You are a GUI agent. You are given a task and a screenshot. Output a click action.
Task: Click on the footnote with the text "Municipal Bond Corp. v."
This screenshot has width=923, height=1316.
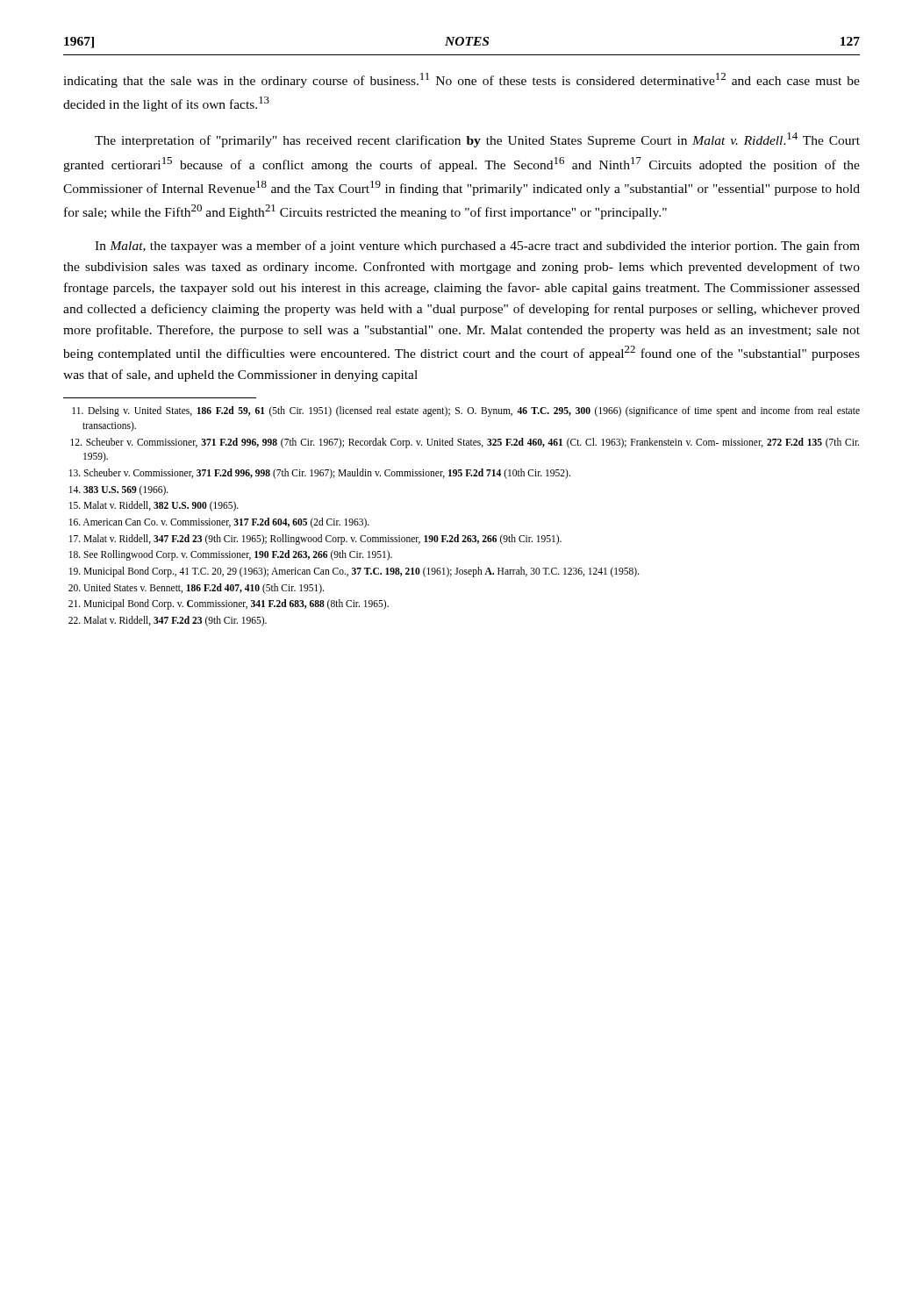(229, 604)
